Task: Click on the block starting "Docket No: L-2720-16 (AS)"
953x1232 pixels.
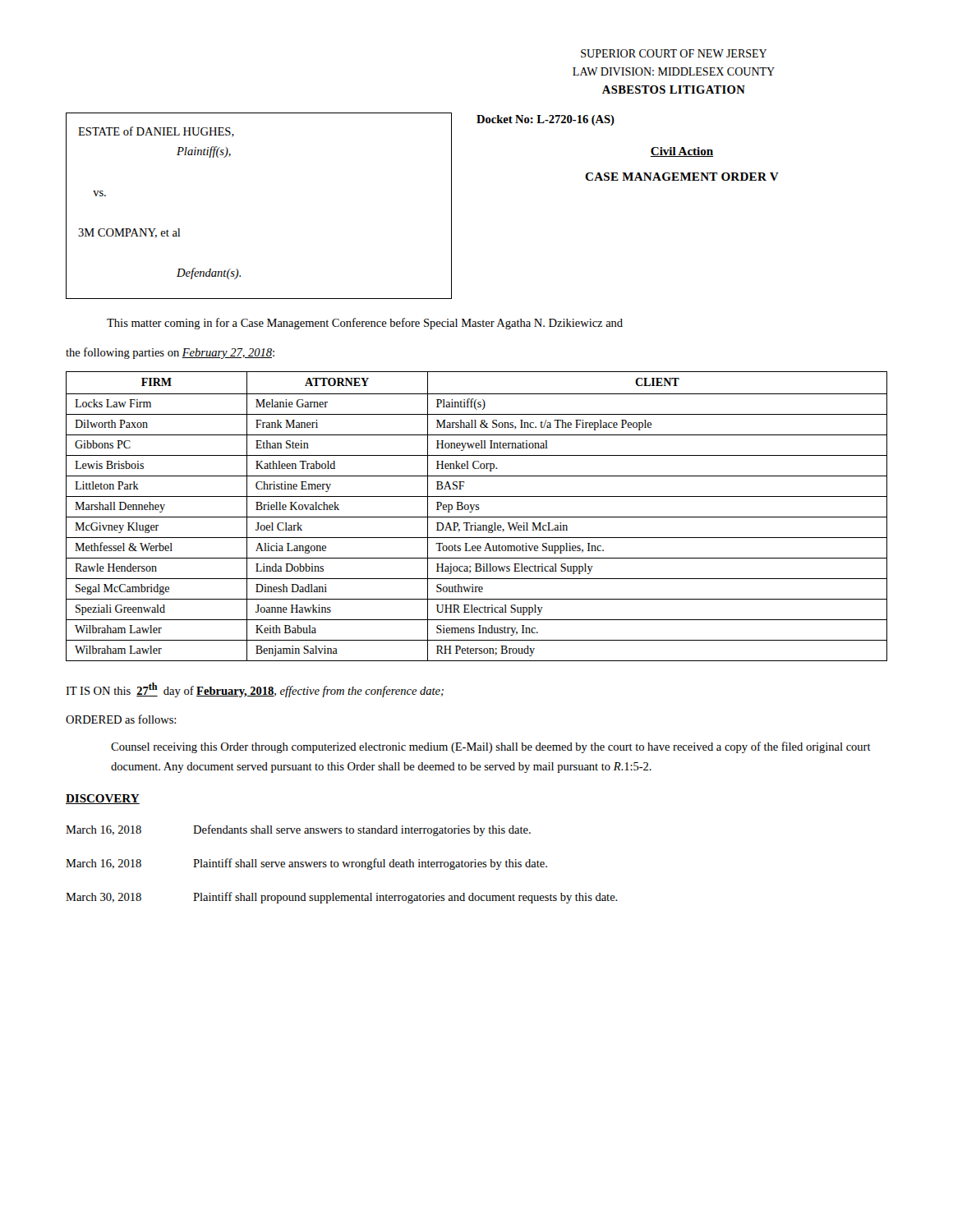Action: pos(545,119)
